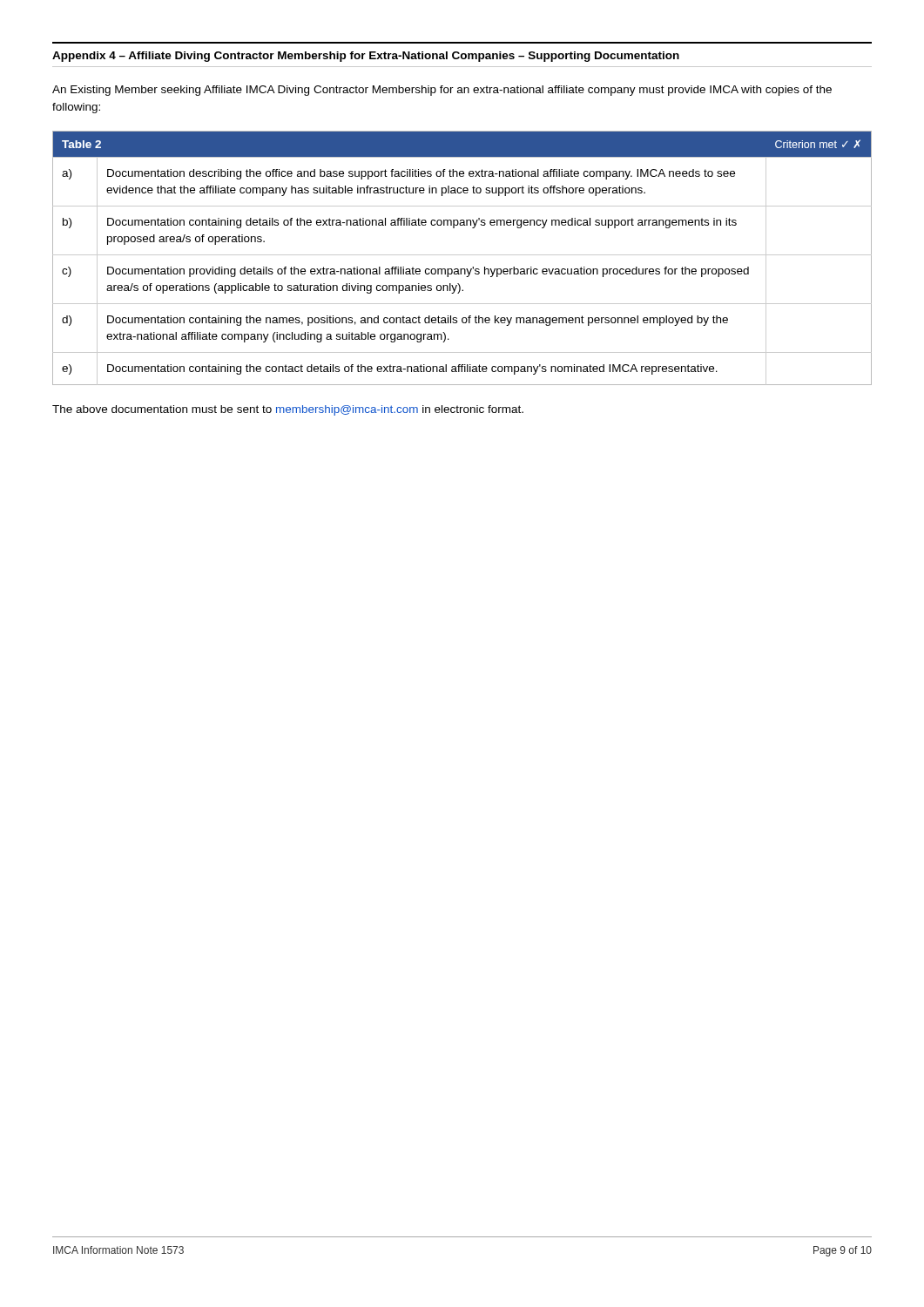Select the section header with the text "Appendix 4 – Affiliate Diving Contractor Membership"
924x1307 pixels.
(x=366, y=55)
